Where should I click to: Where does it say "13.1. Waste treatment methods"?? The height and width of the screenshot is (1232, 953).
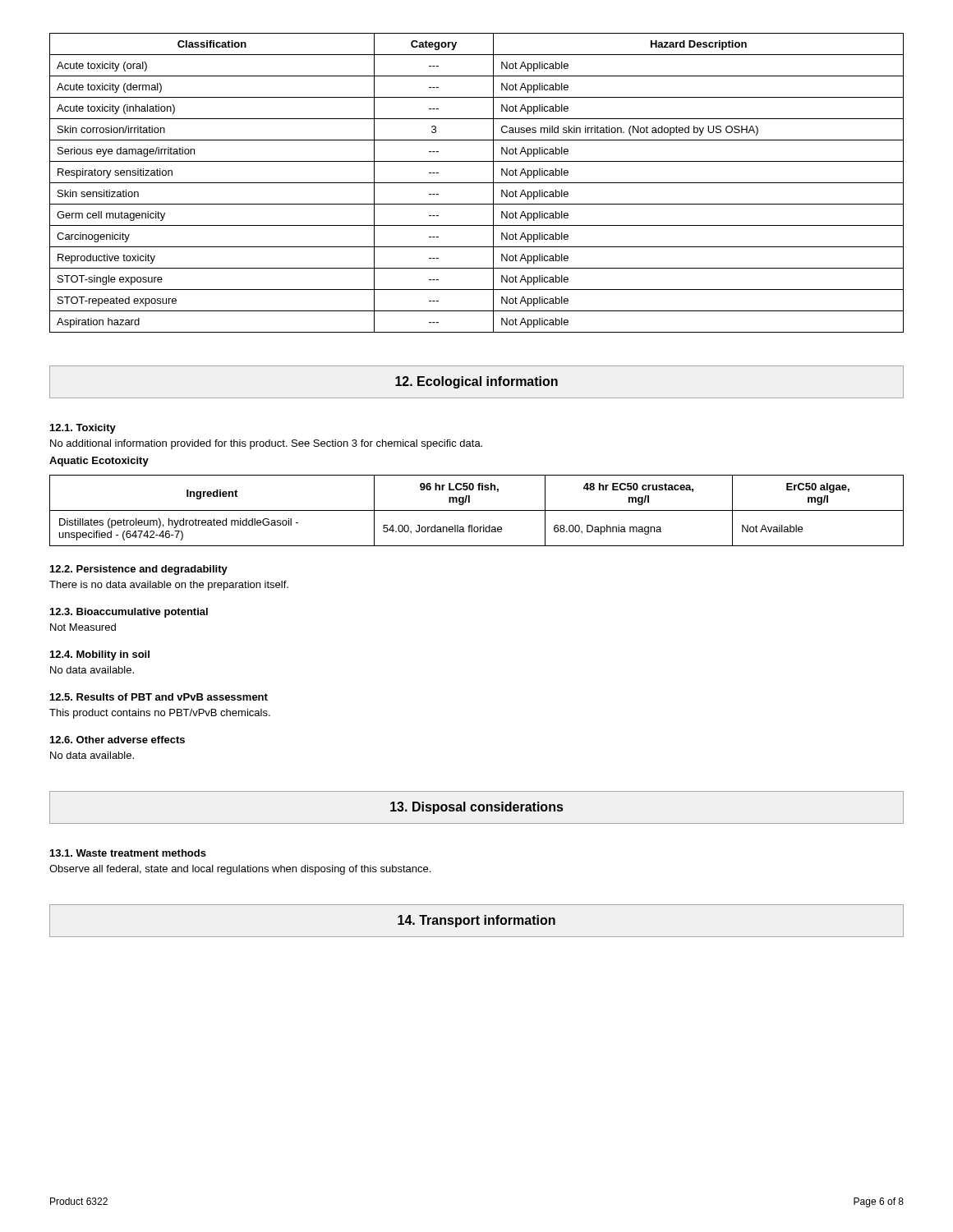(128, 853)
